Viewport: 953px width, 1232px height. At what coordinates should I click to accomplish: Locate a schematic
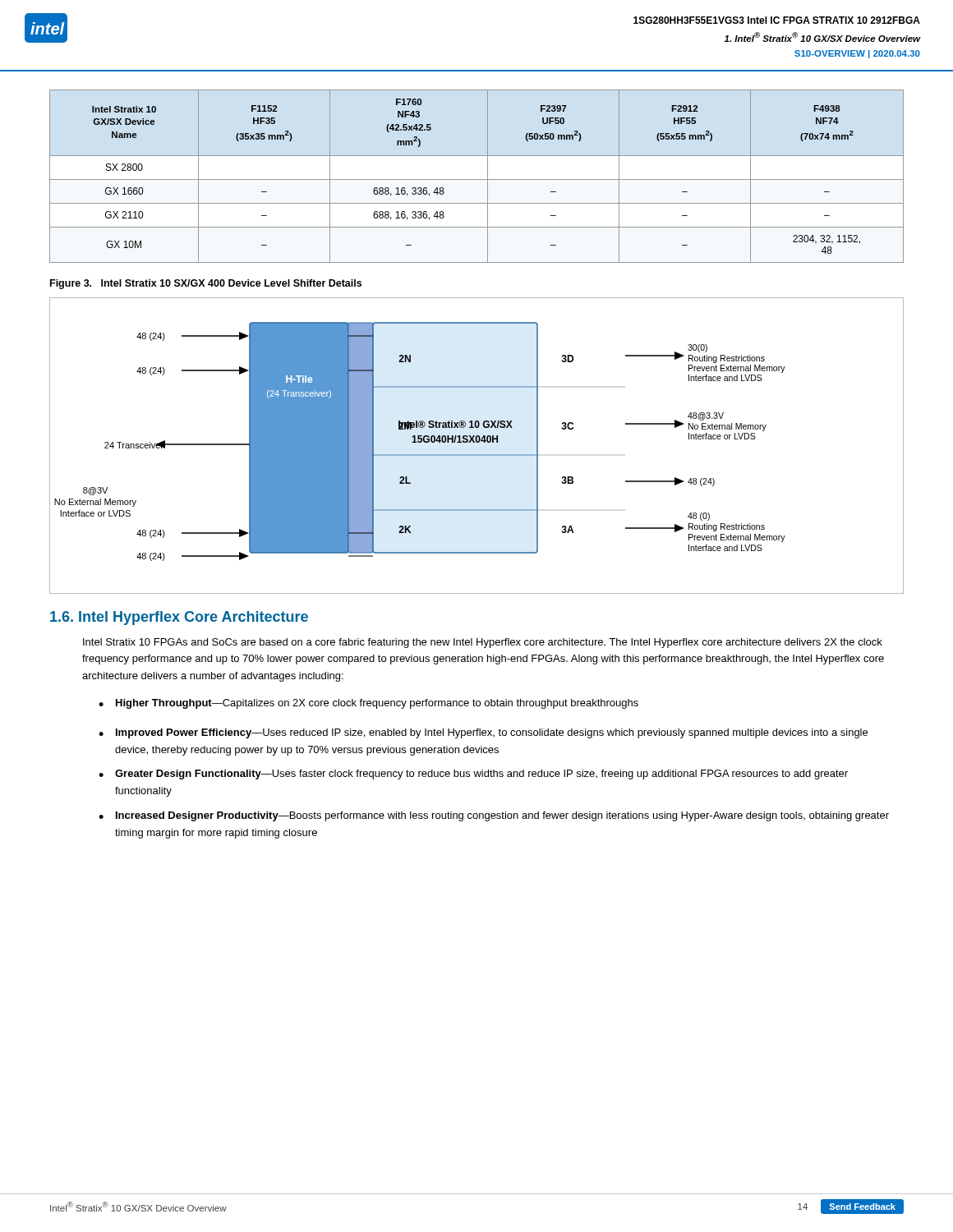coord(476,445)
